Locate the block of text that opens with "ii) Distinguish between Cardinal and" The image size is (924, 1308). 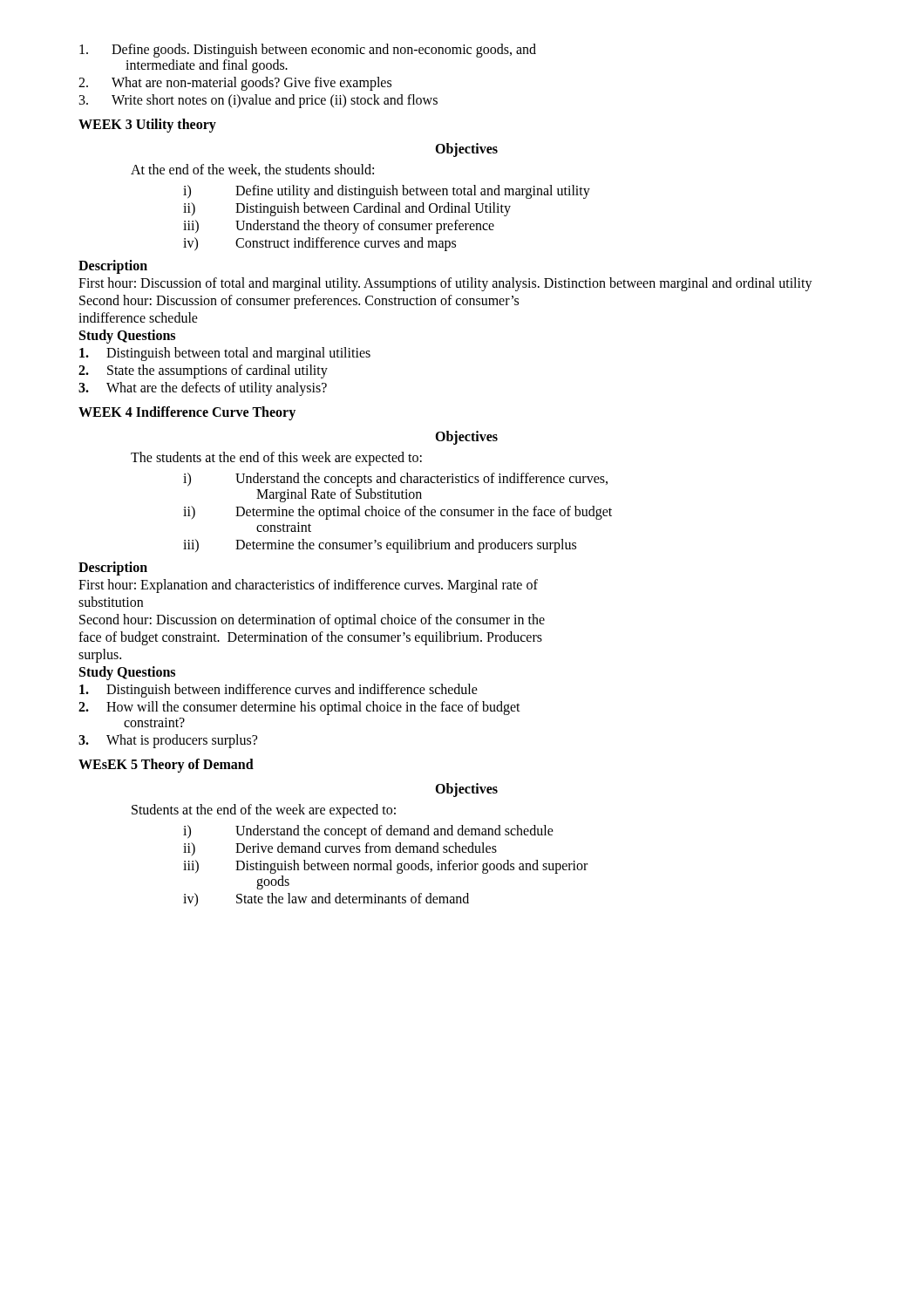[x=519, y=208]
